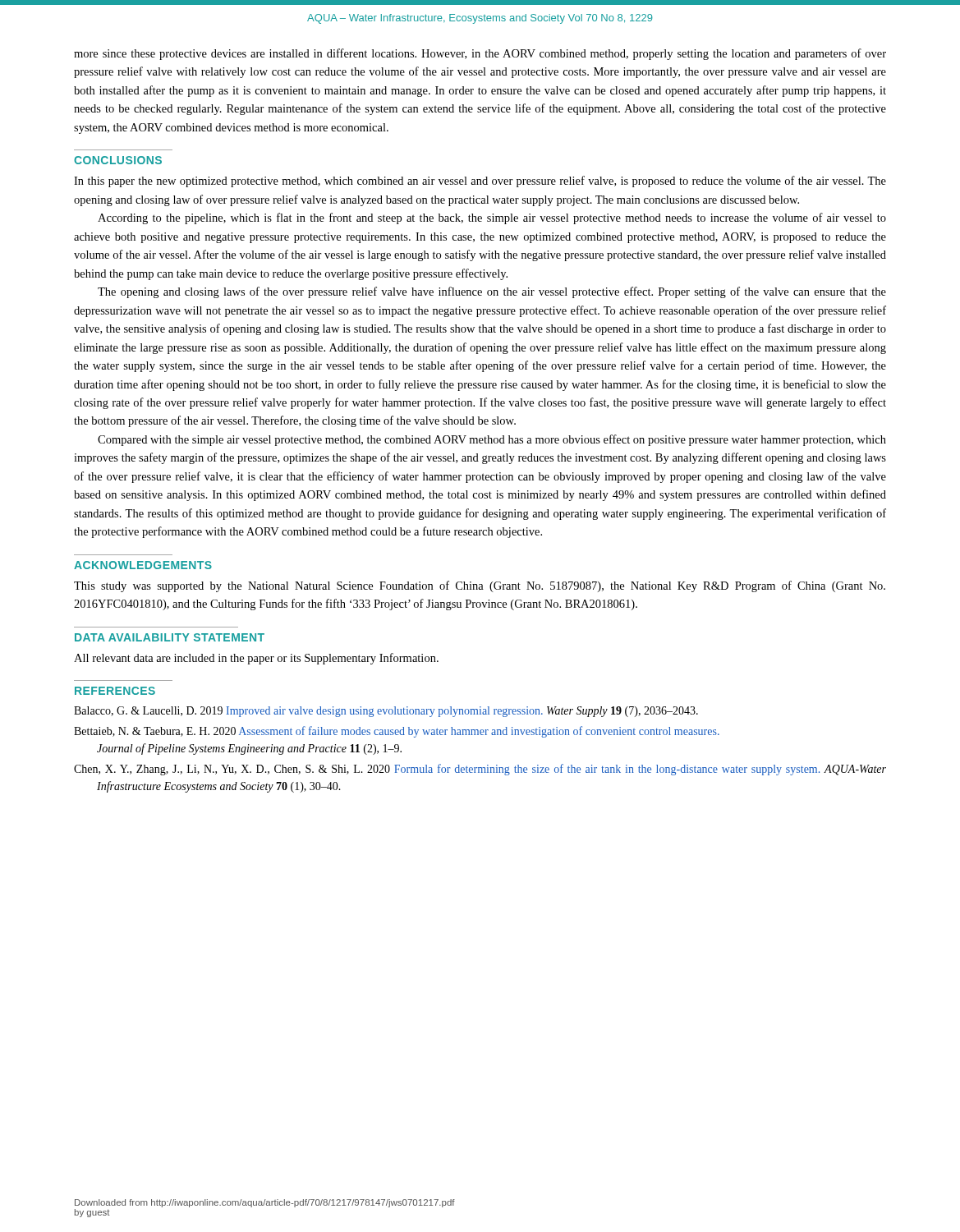Locate the block of text that opens with "Chen, X. Y.,"
The image size is (960, 1232).
pos(480,778)
